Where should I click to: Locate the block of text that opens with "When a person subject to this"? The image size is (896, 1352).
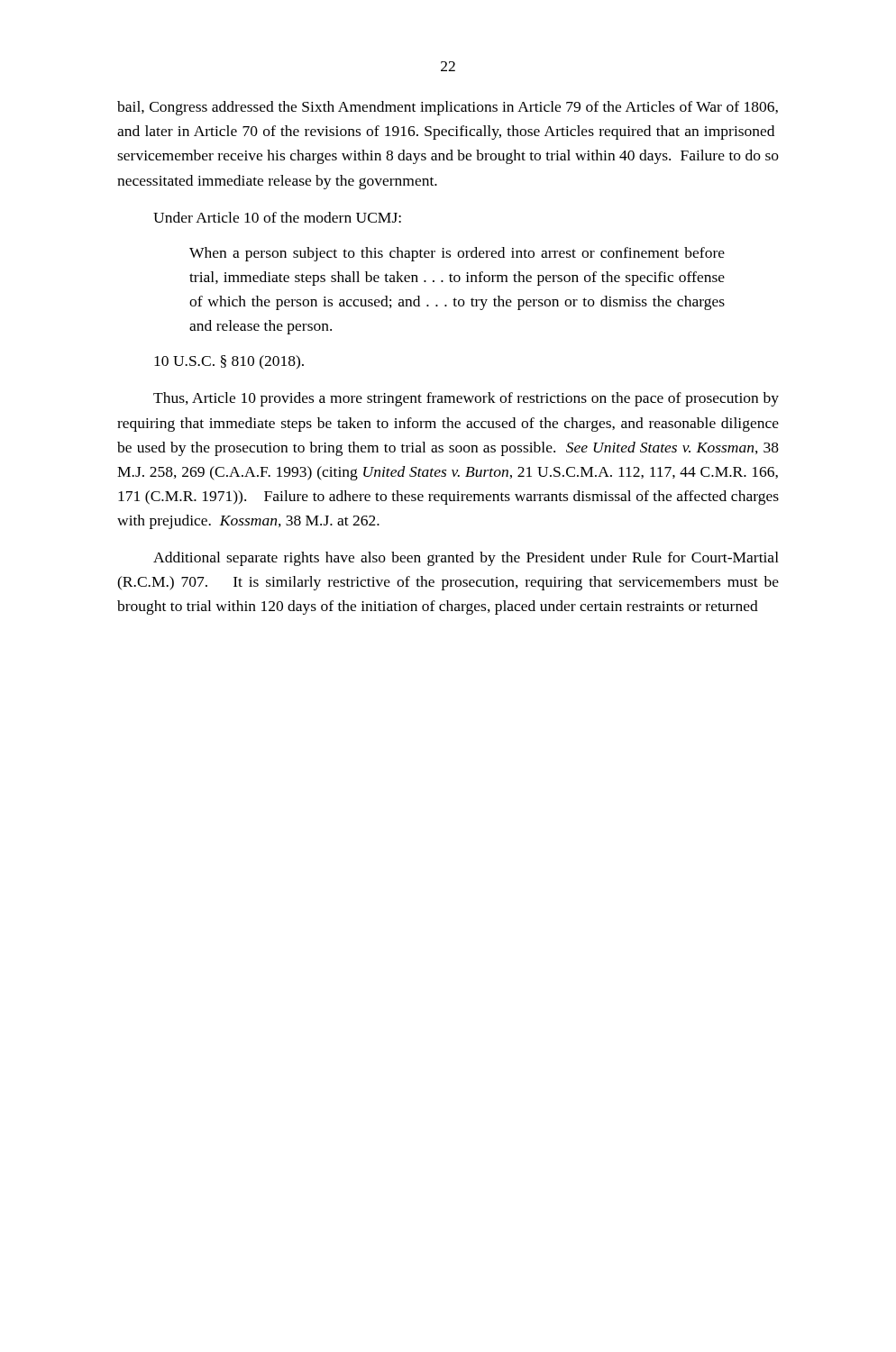[457, 289]
